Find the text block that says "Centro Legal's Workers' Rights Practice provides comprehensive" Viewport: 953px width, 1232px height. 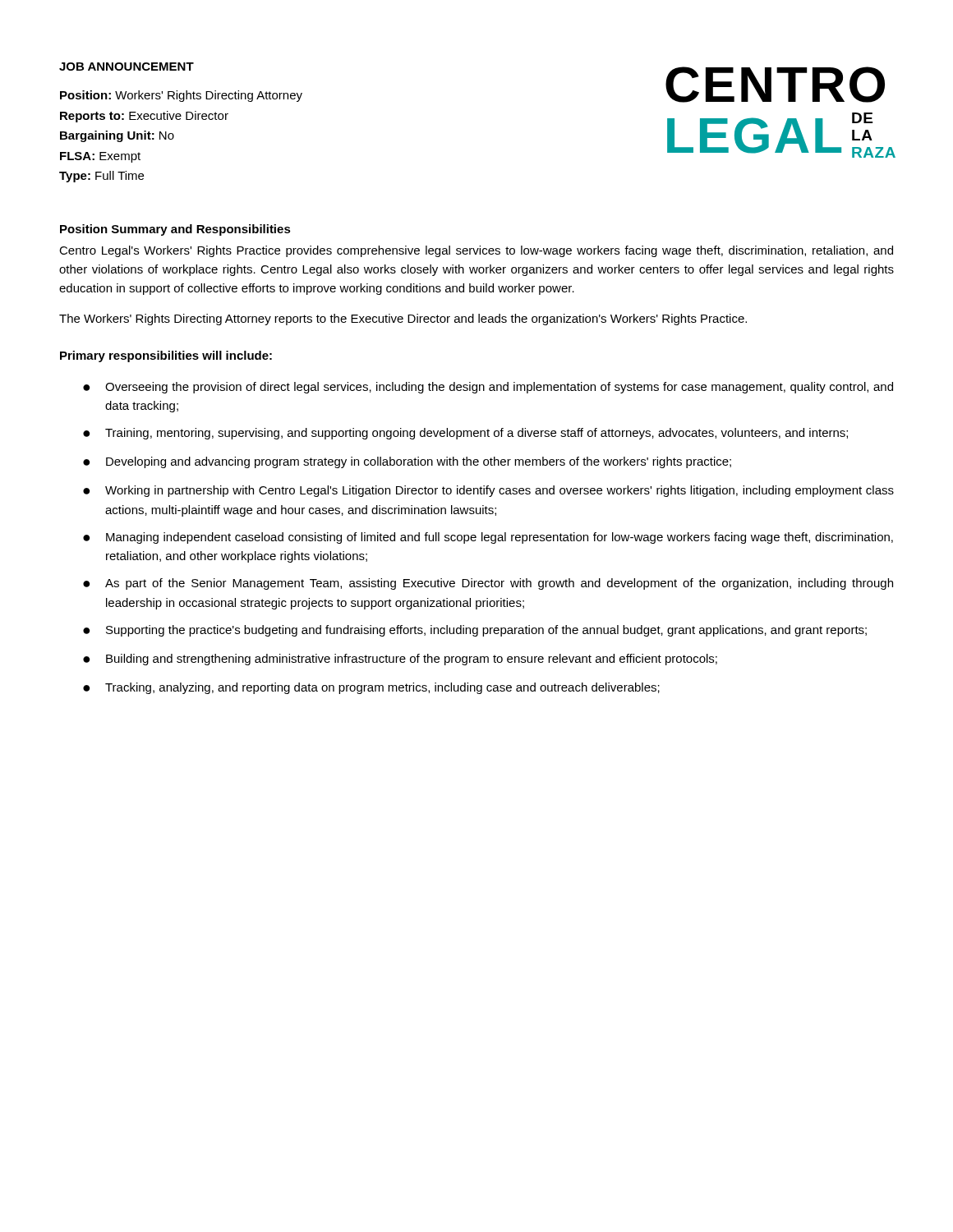[x=476, y=269]
